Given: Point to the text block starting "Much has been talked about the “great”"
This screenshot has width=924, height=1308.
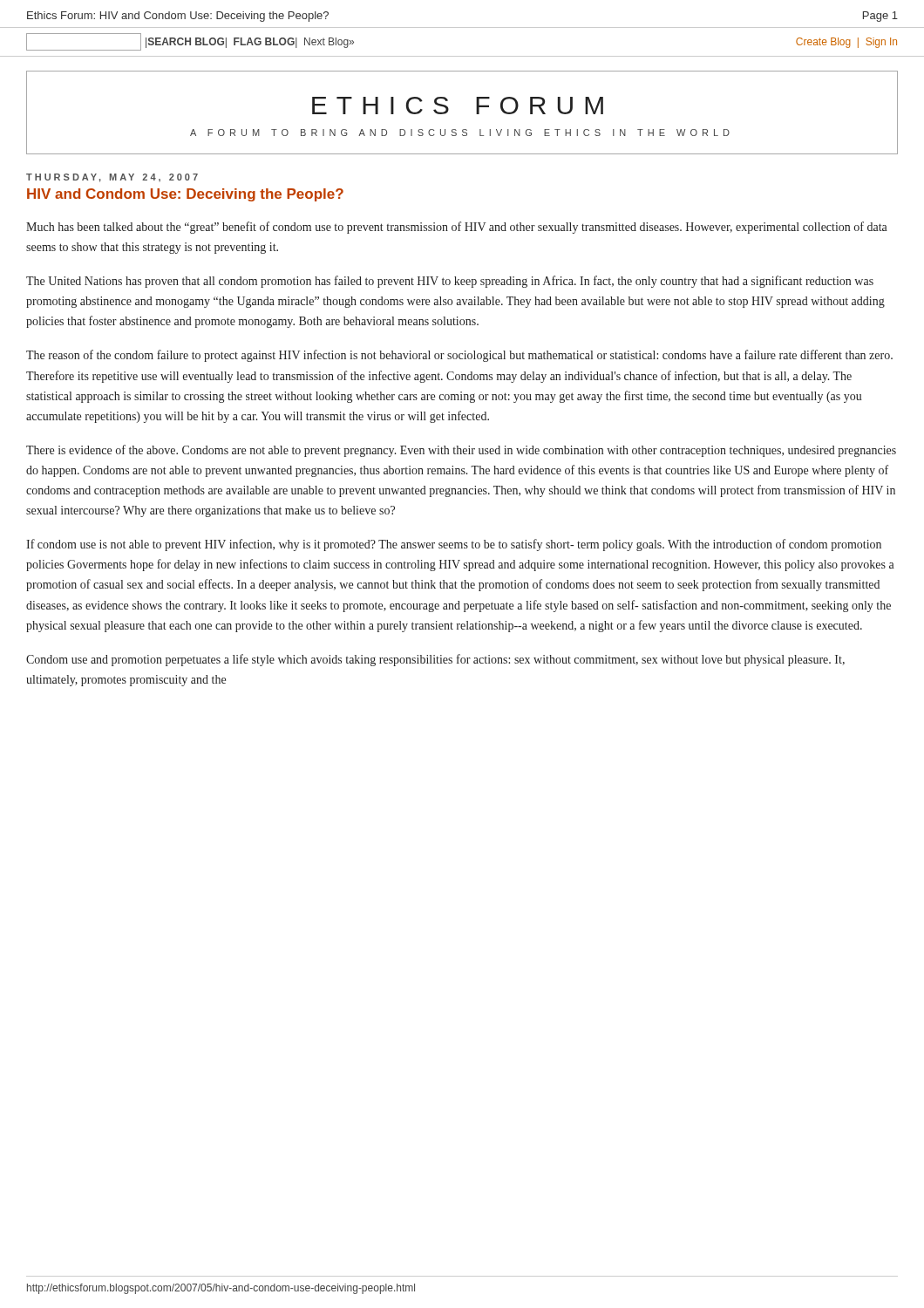Looking at the screenshot, I should point(457,237).
